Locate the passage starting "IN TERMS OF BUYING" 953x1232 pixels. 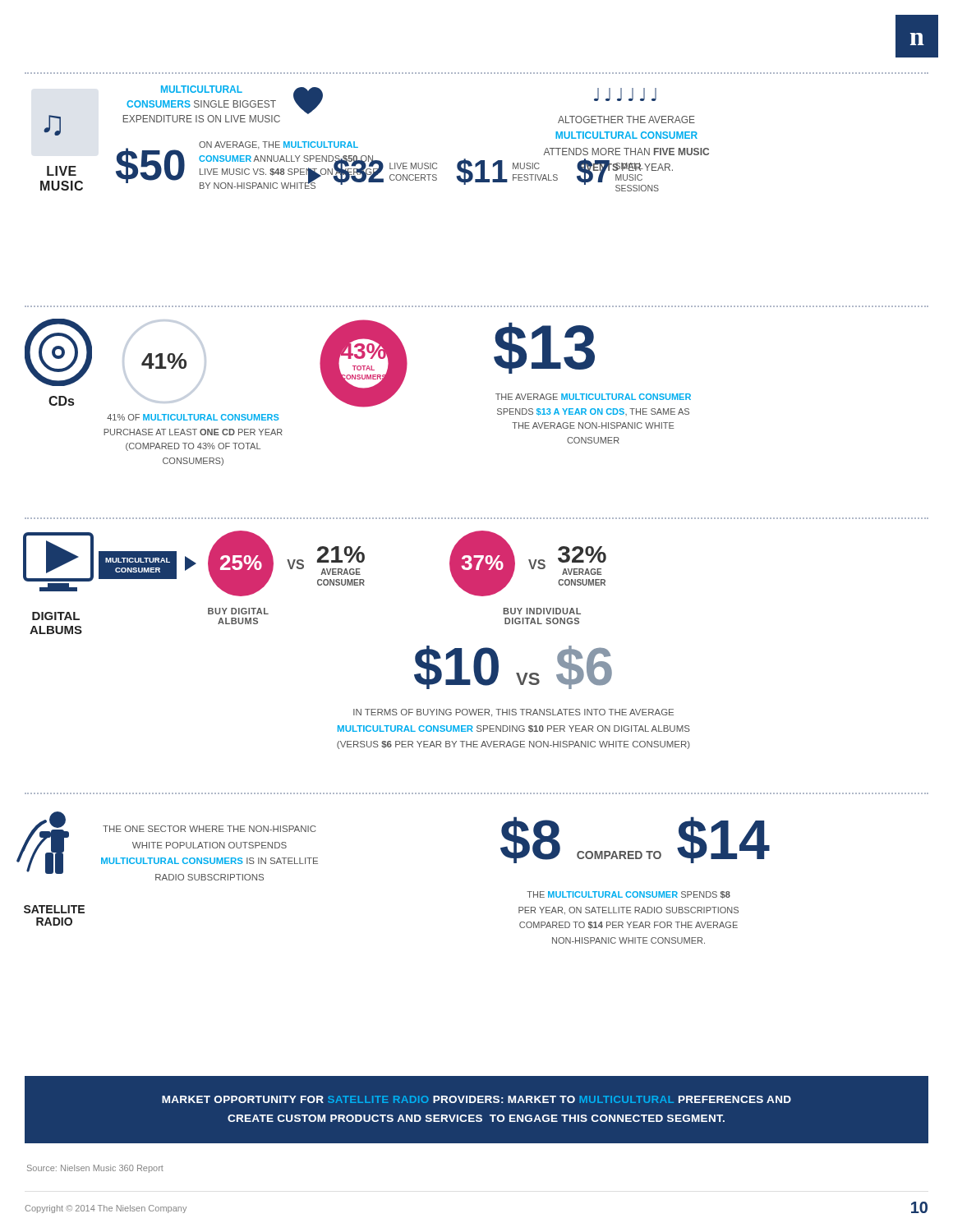[x=513, y=728]
